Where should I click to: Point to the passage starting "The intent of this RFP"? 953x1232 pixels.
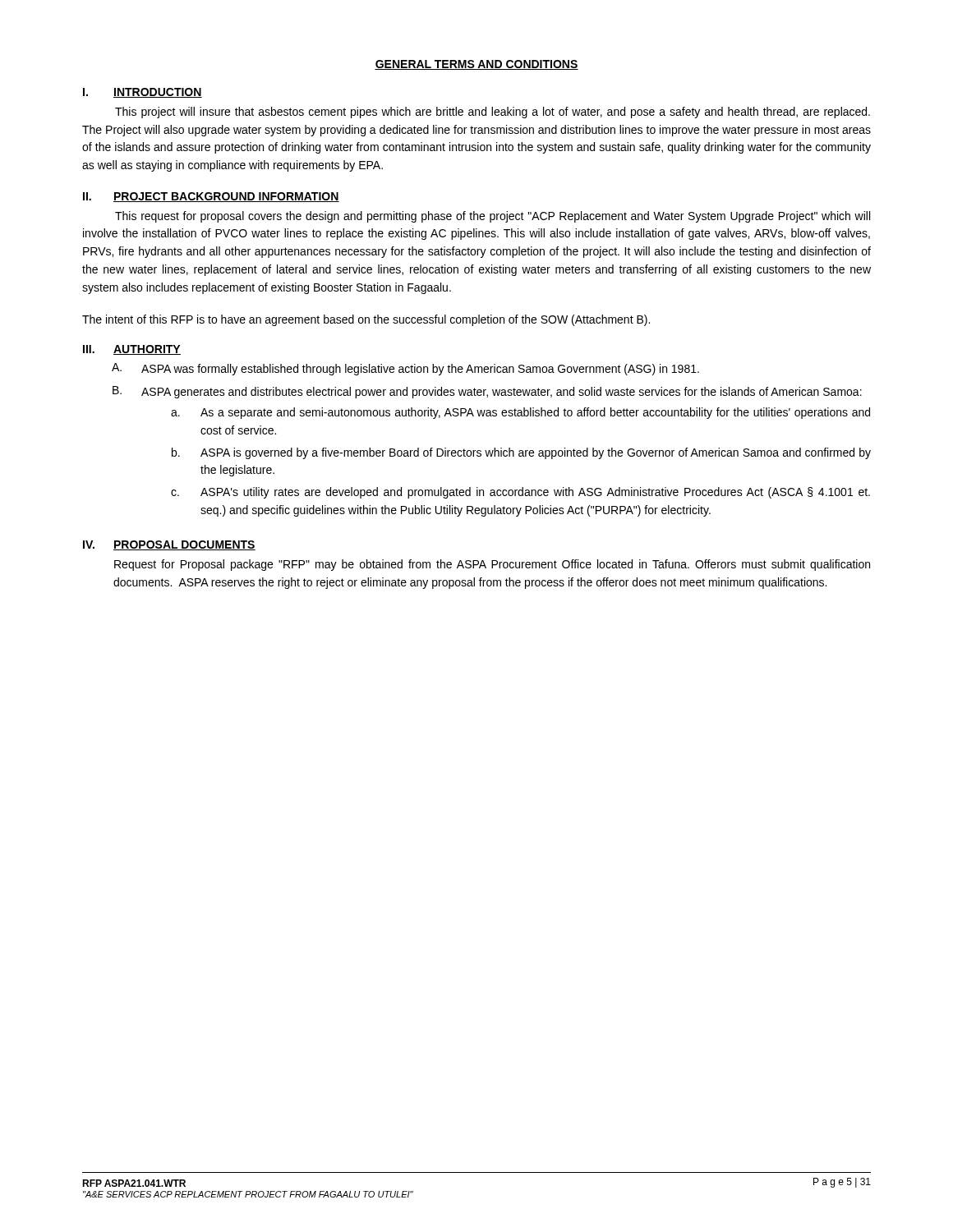tap(367, 320)
